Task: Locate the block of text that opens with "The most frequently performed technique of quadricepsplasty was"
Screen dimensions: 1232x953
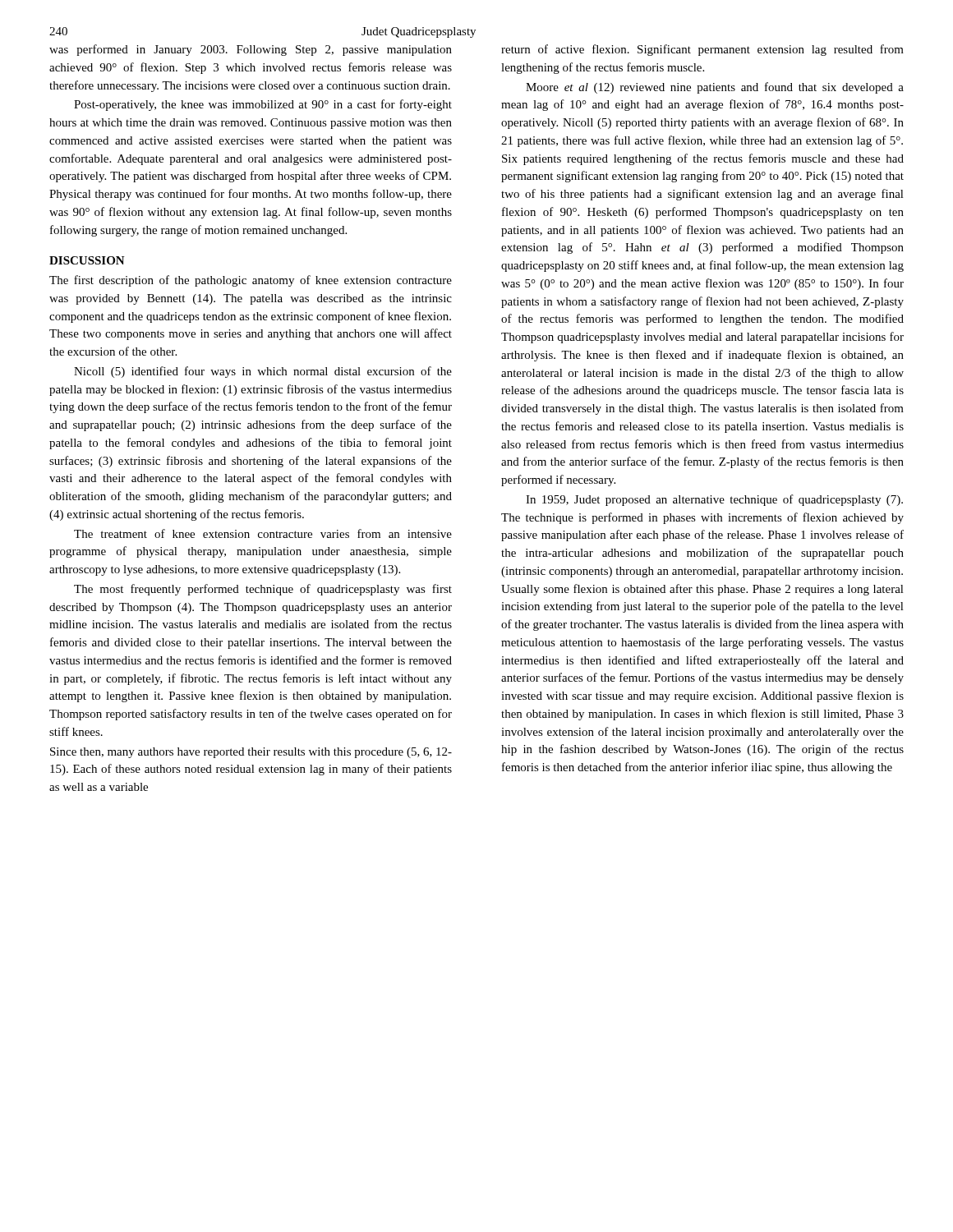Action: (251, 661)
